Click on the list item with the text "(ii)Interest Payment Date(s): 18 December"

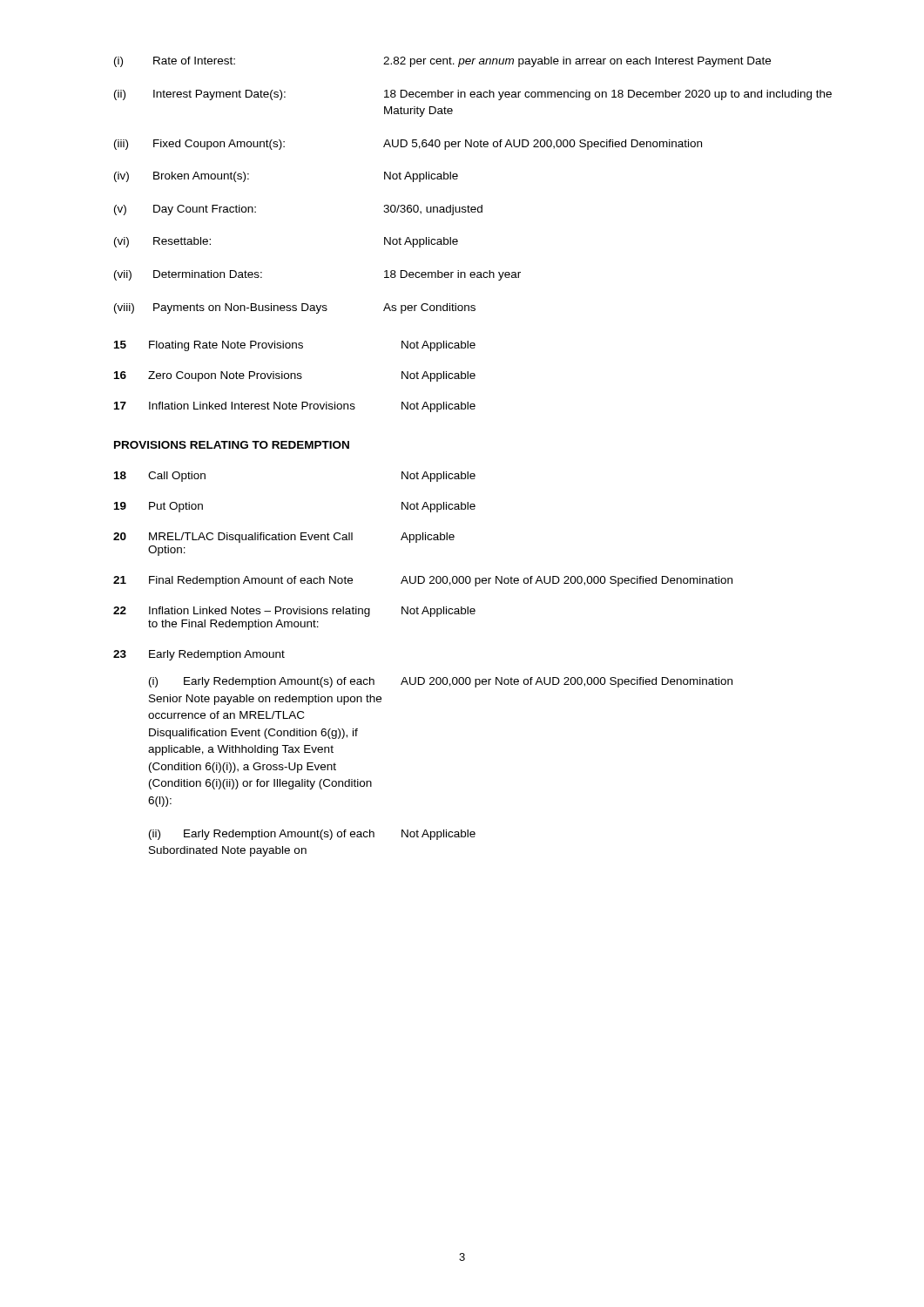pyautogui.click(x=483, y=102)
